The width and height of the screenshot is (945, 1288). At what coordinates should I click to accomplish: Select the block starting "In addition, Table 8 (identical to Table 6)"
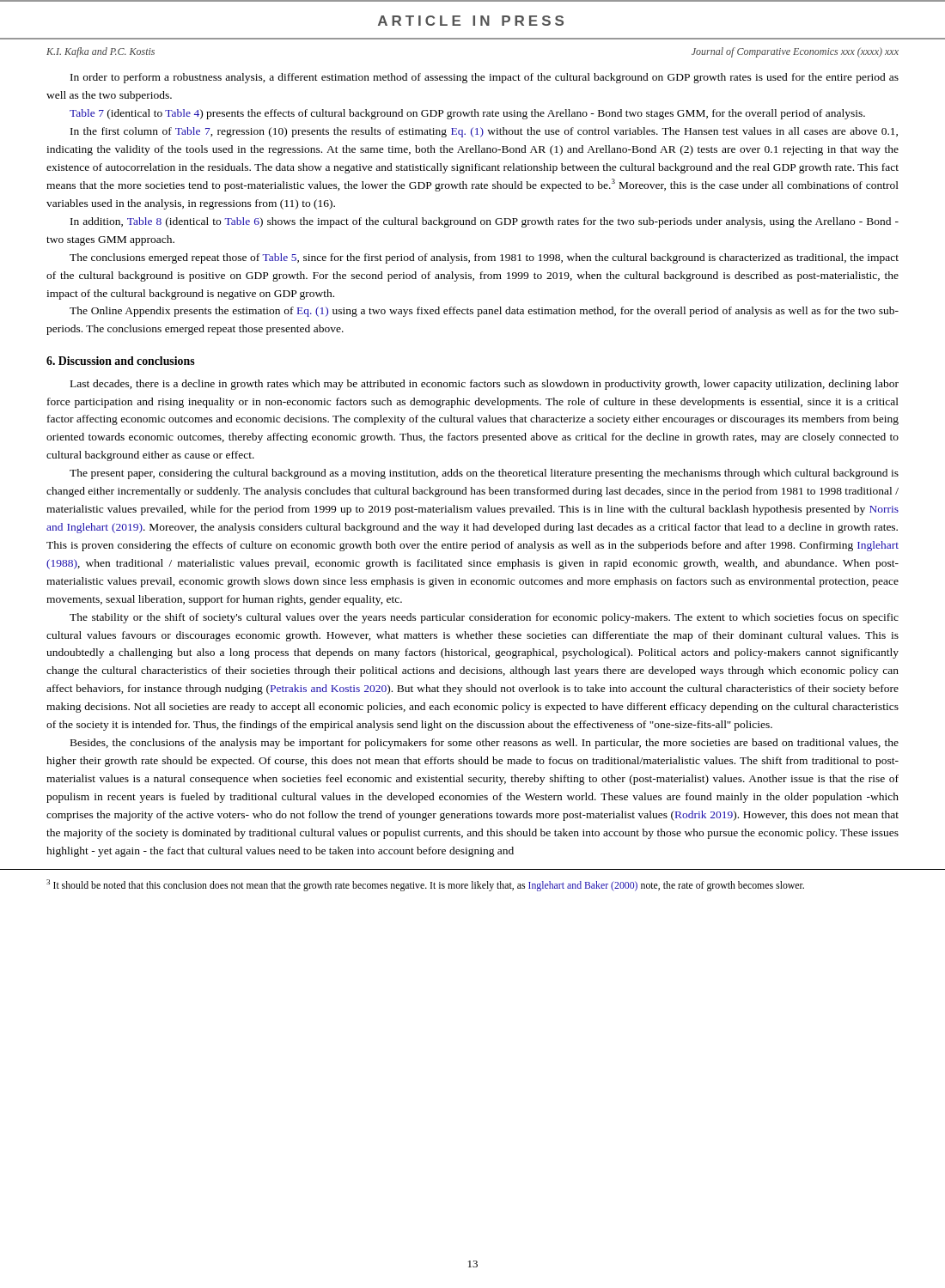(x=472, y=230)
